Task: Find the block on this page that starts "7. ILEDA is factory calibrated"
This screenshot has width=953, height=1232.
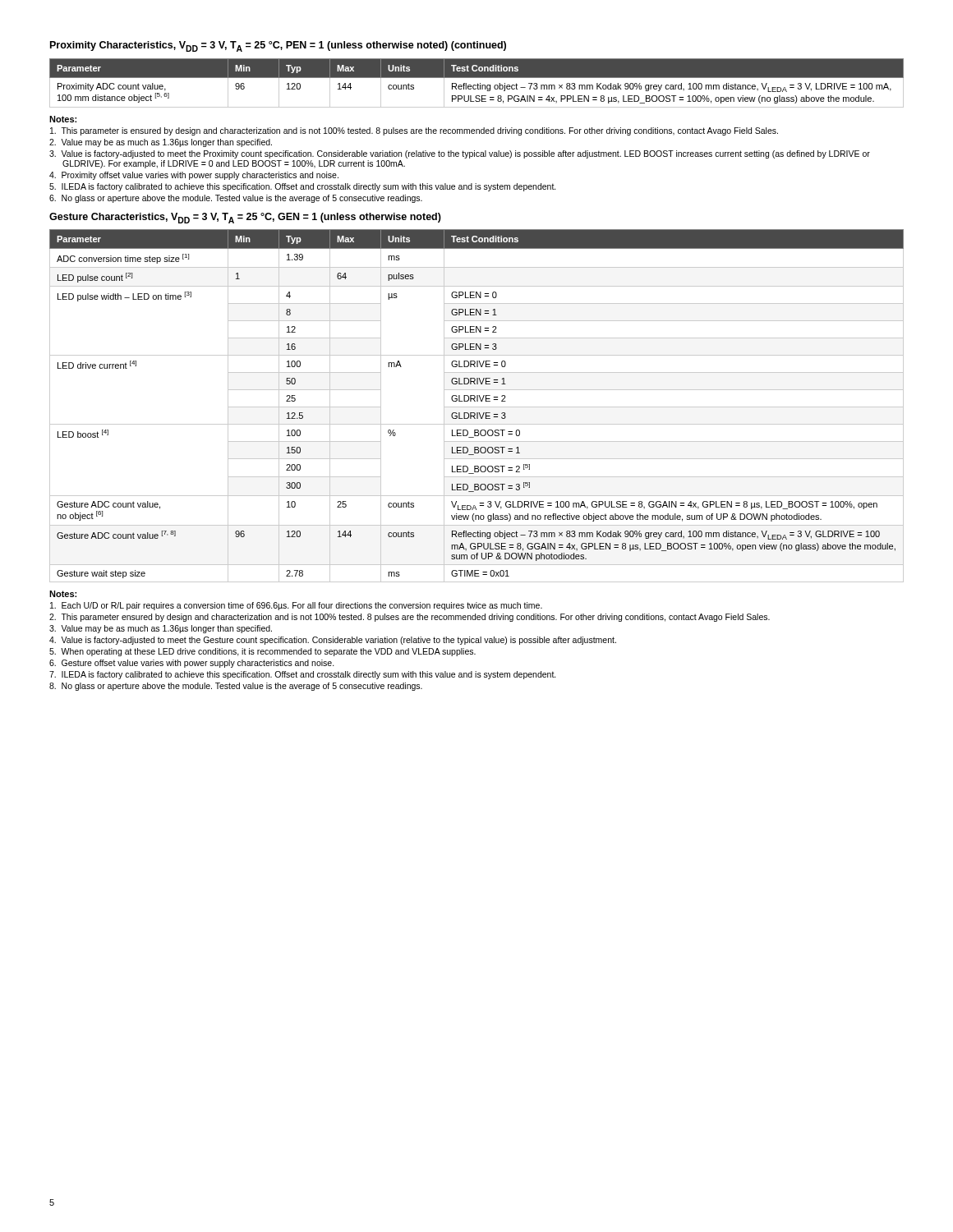Action: point(303,675)
